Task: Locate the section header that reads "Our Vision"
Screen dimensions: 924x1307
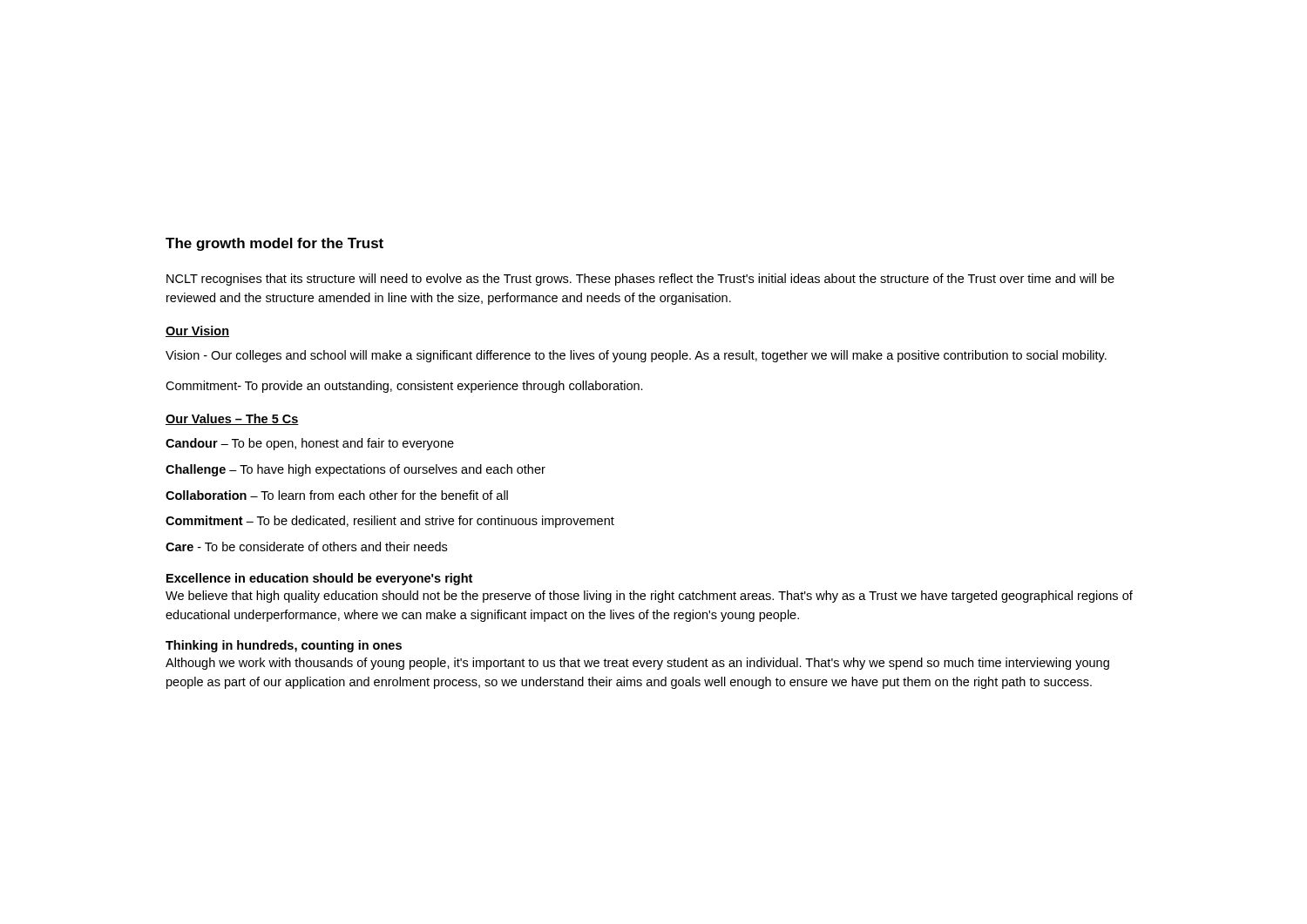Action: tap(197, 331)
